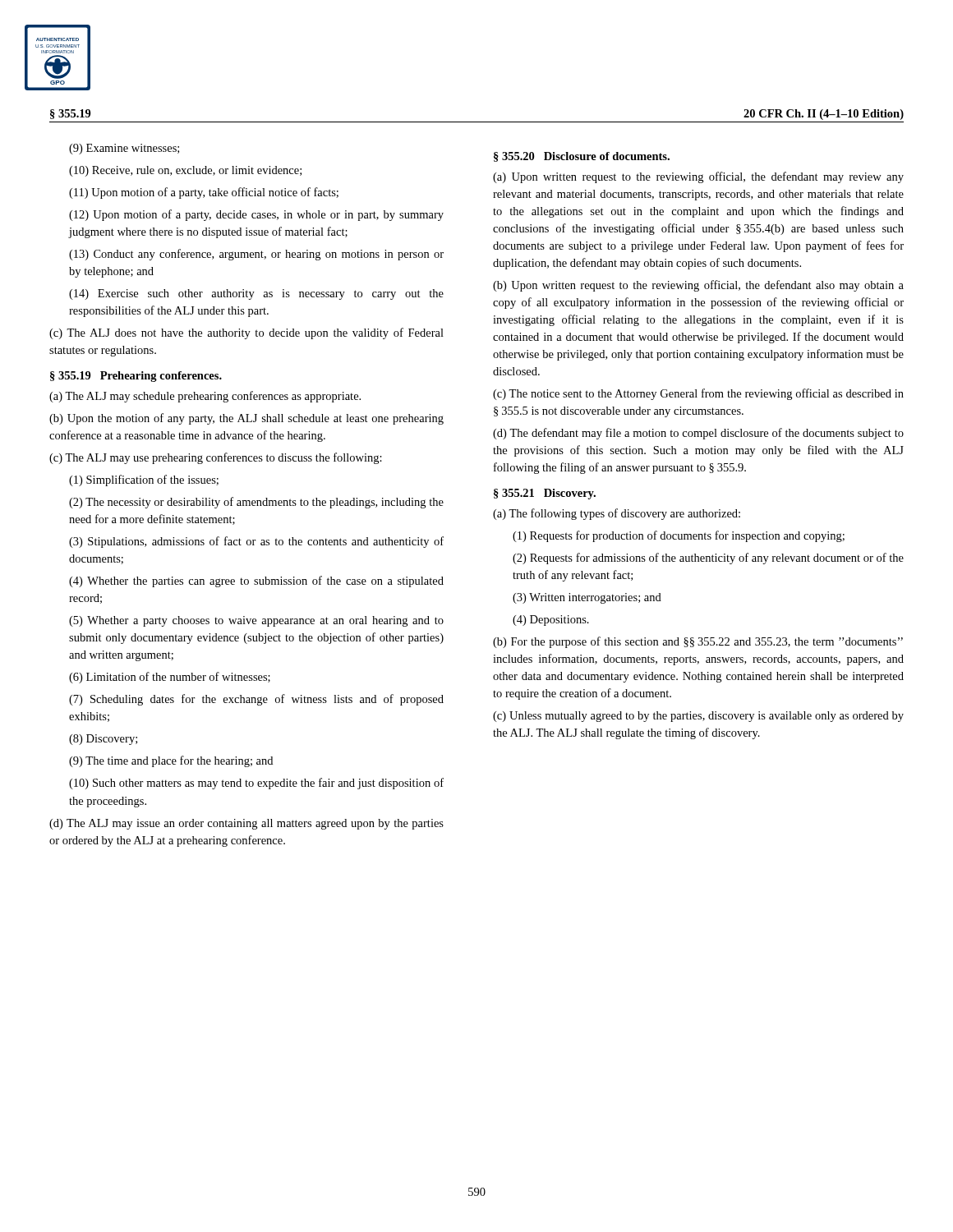Select the list item that reads "(13) Conduct any conference, argument, or hearing"

[256, 263]
